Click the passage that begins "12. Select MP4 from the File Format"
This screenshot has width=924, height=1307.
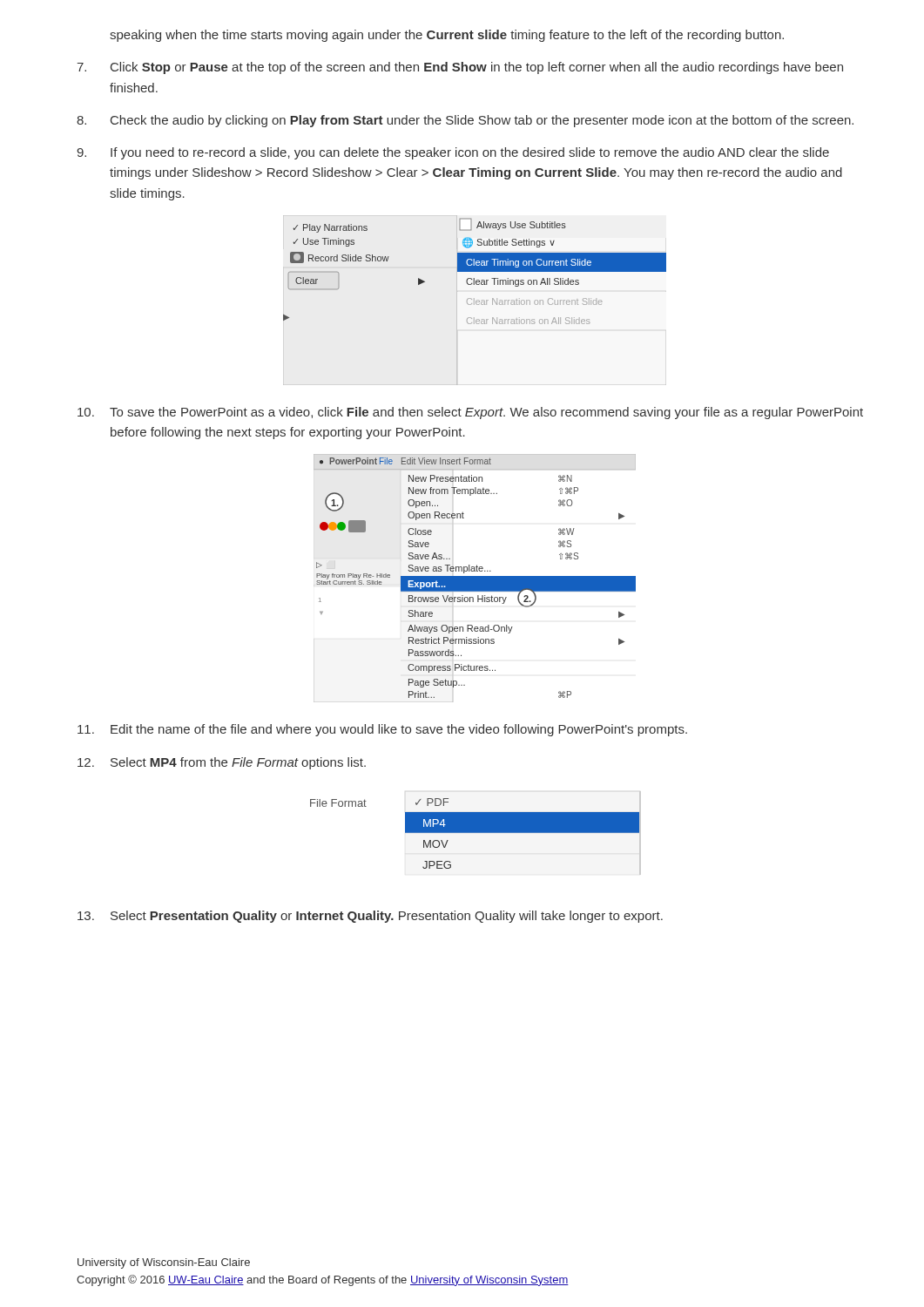click(222, 763)
